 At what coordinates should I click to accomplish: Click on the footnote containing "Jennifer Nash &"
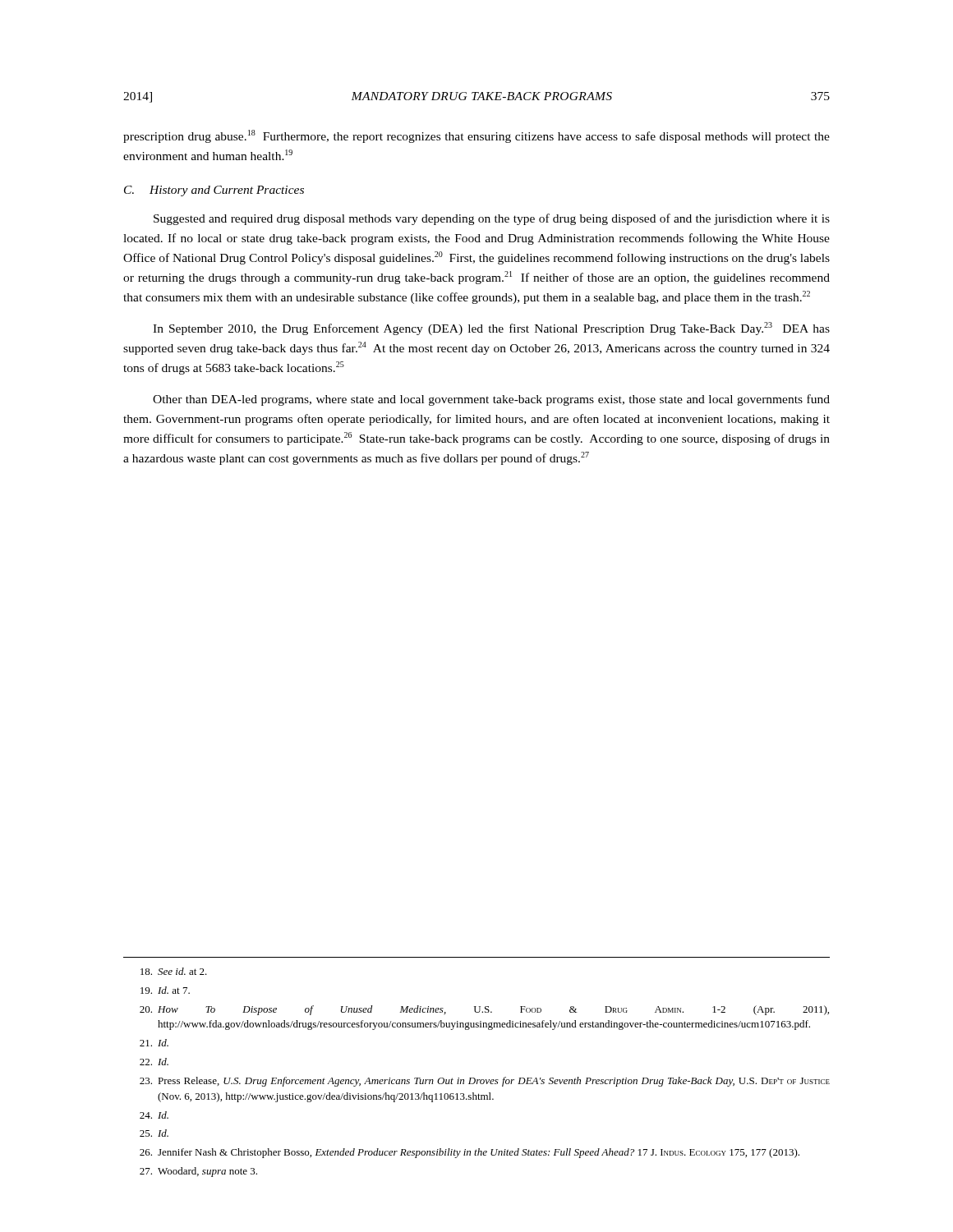(476, 1153)
